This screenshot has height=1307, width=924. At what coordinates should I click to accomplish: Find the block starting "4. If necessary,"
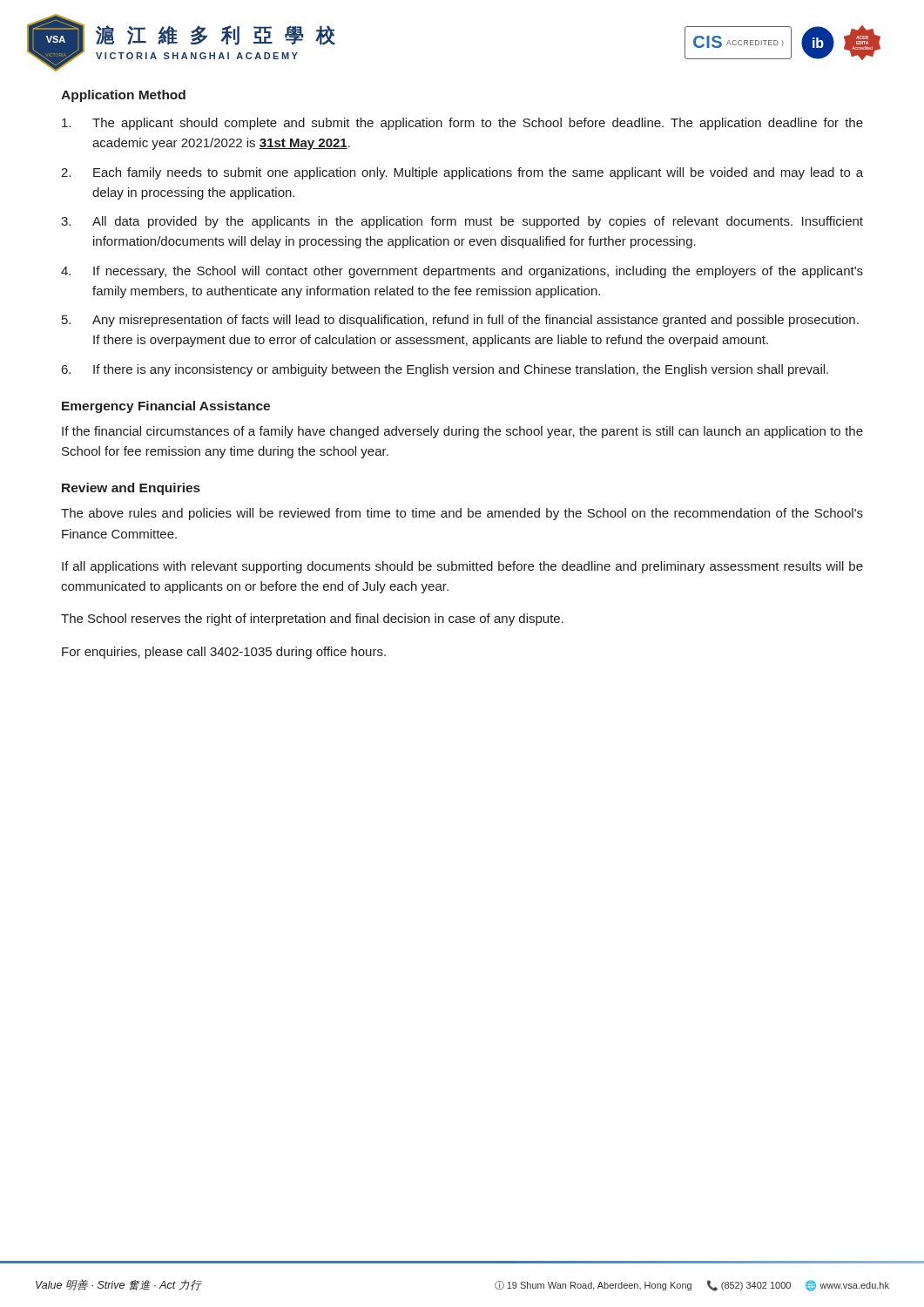coord(462,280)
